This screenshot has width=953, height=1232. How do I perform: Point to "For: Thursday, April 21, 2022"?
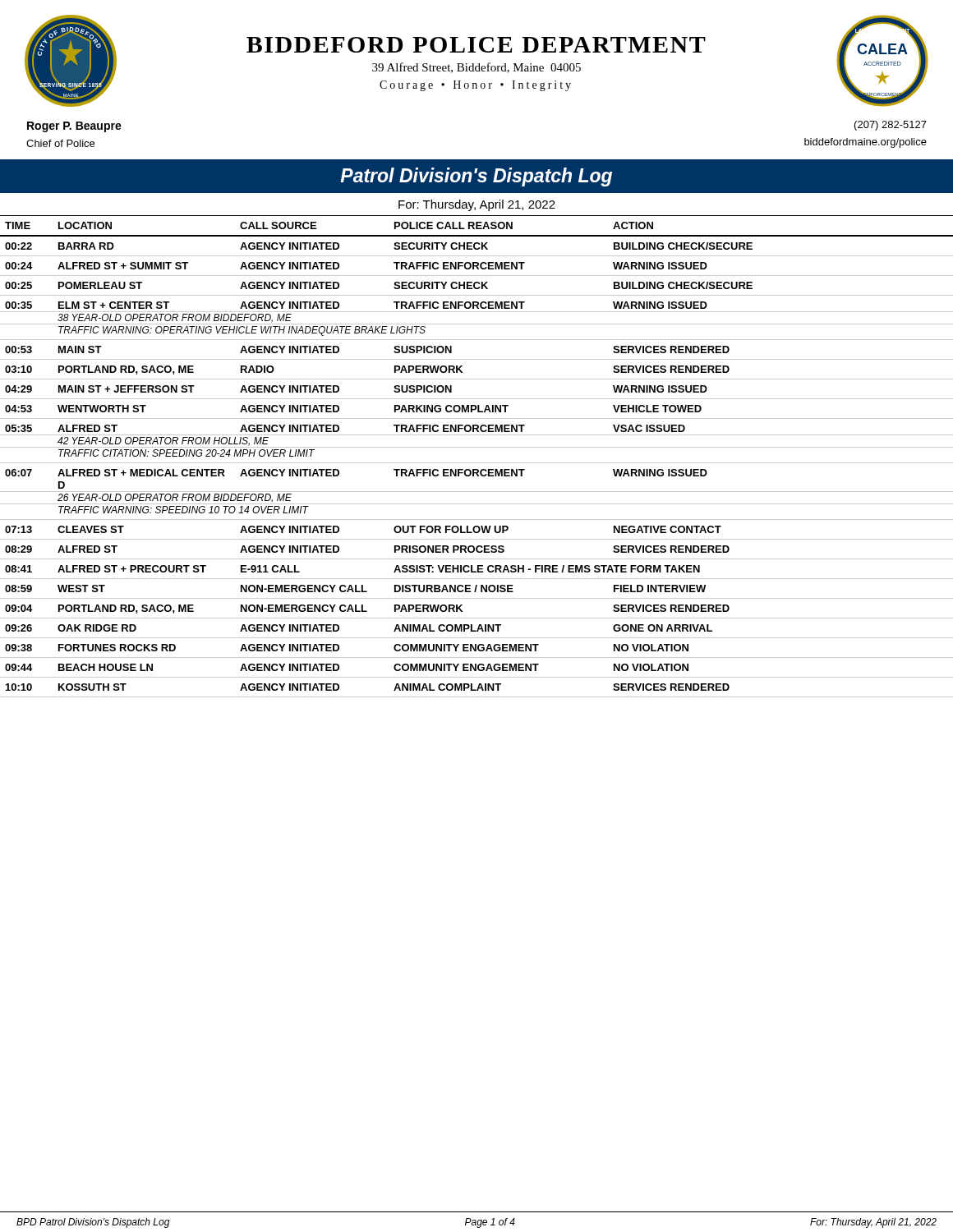[x=476, y=204]
